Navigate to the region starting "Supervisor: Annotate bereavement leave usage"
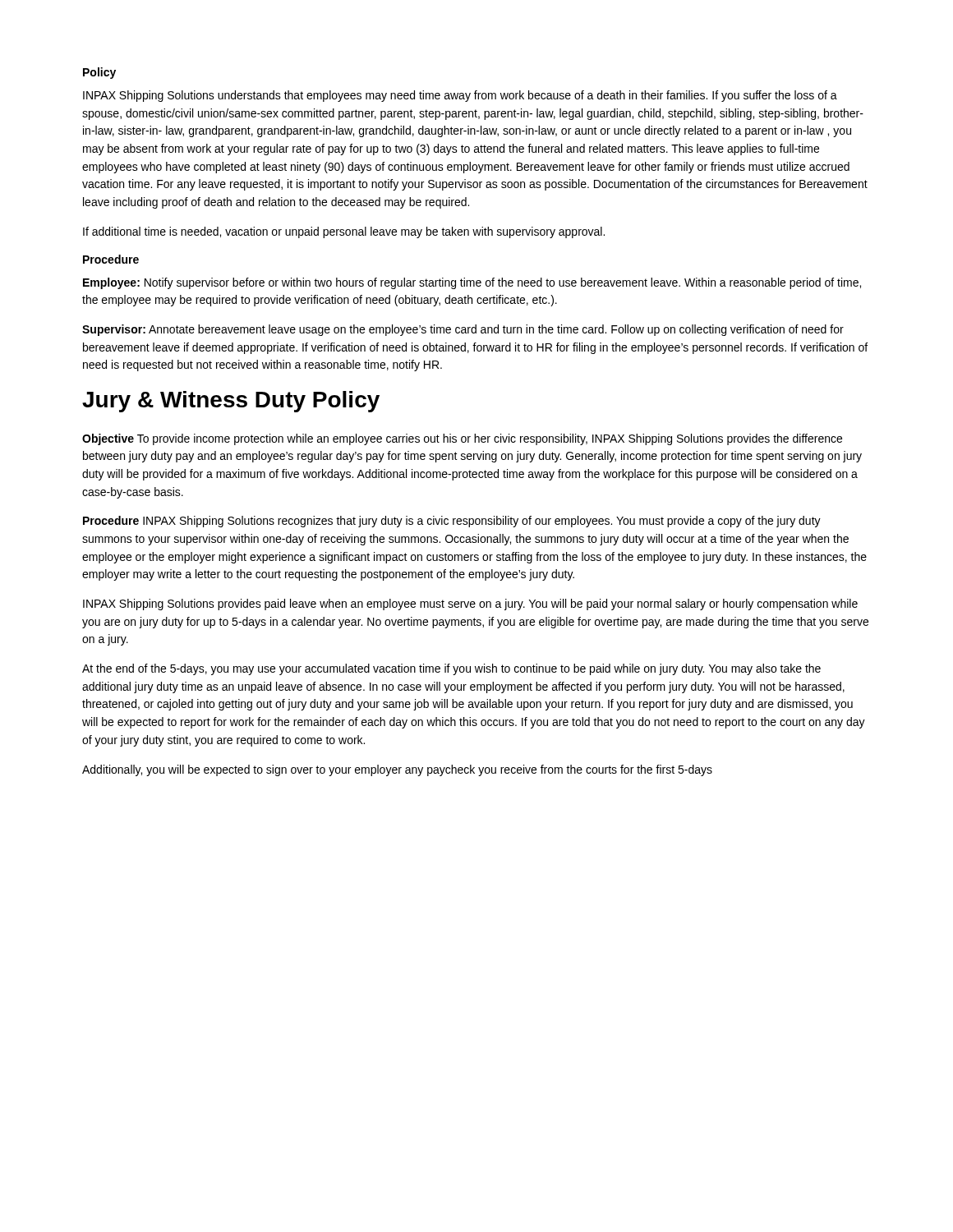953x1232 pixels. click(475, 347)
